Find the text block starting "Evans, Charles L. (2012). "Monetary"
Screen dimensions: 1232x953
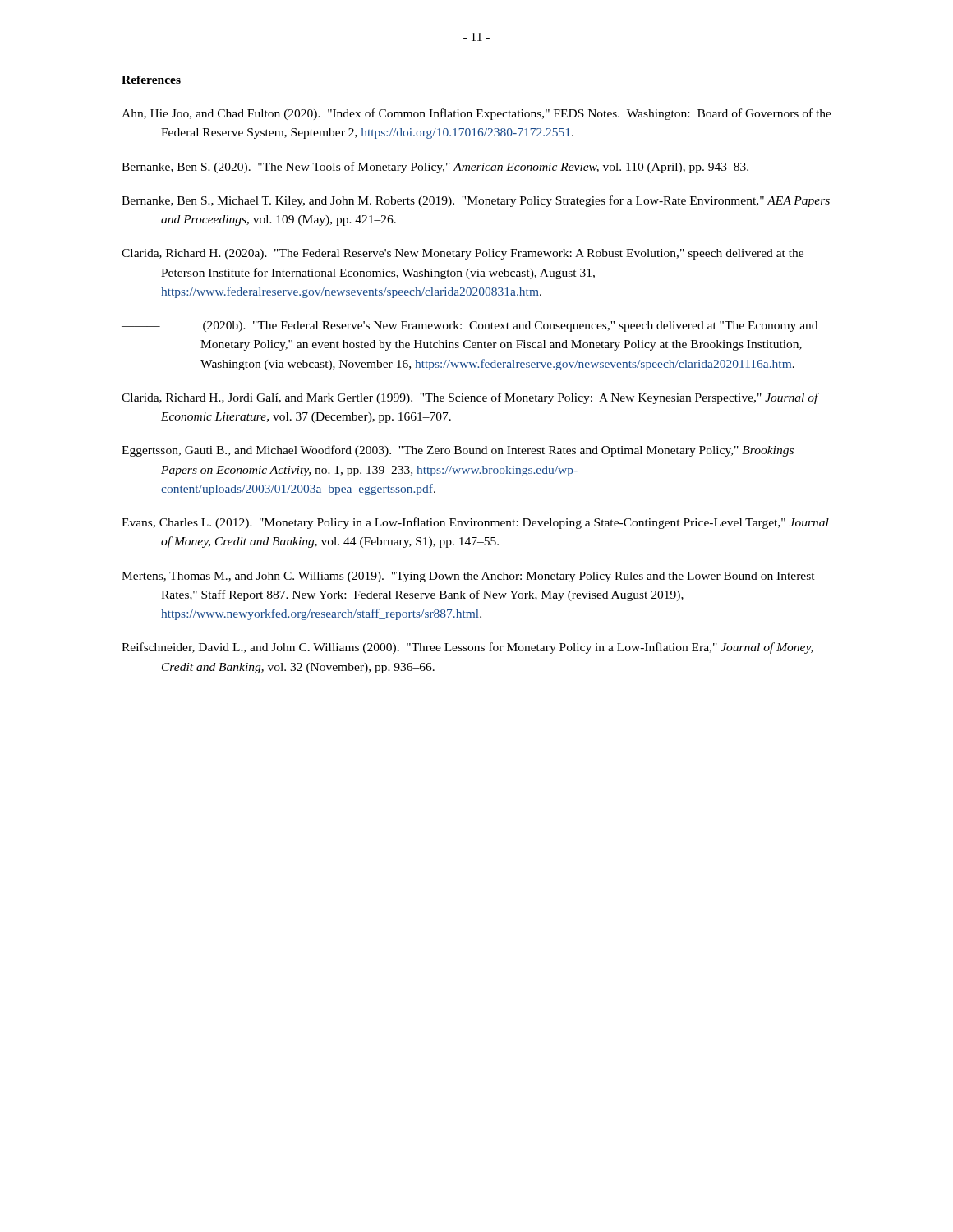475,531
